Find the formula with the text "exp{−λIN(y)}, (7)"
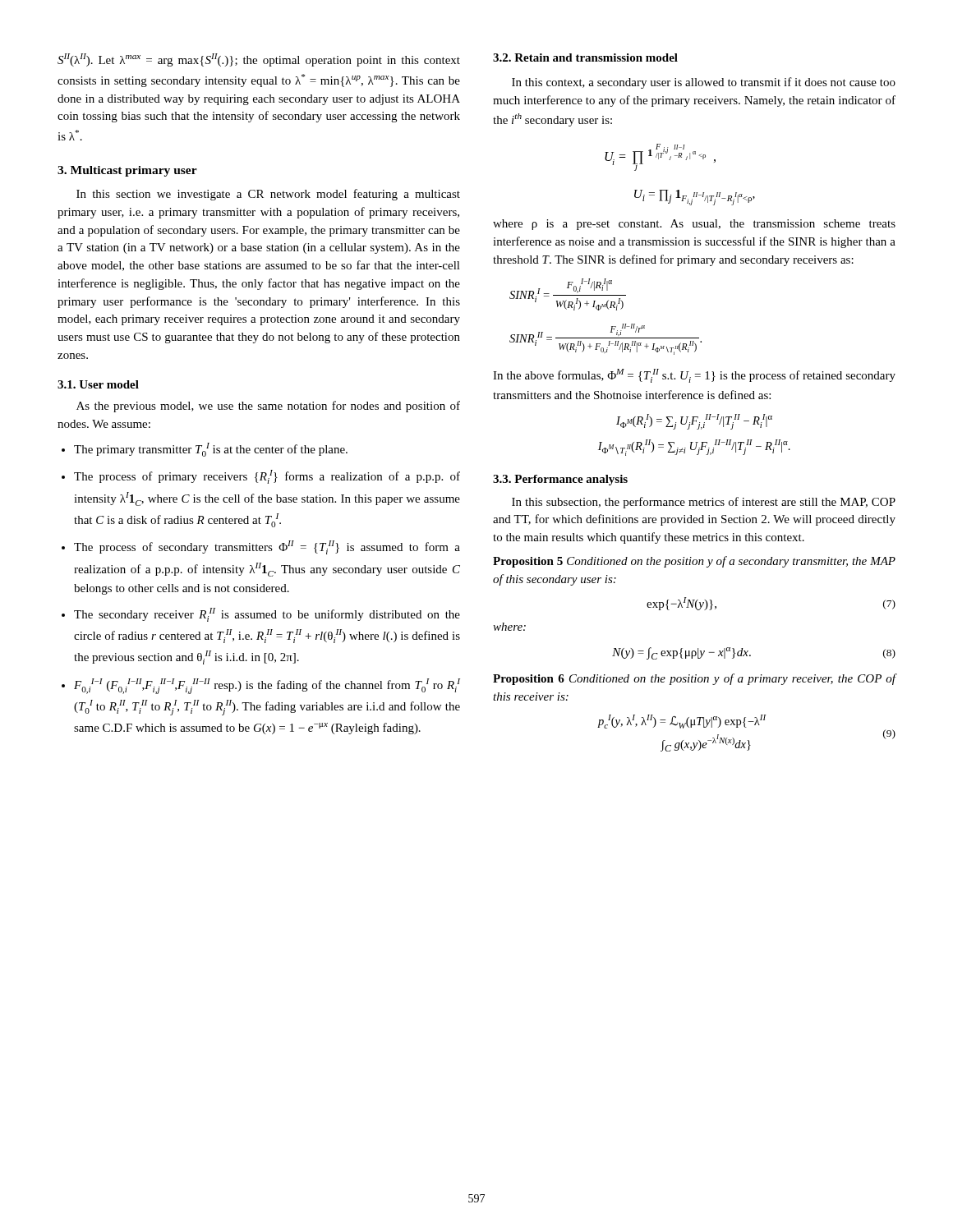This screenshot has width=953, height=1232. click(694, 603)
